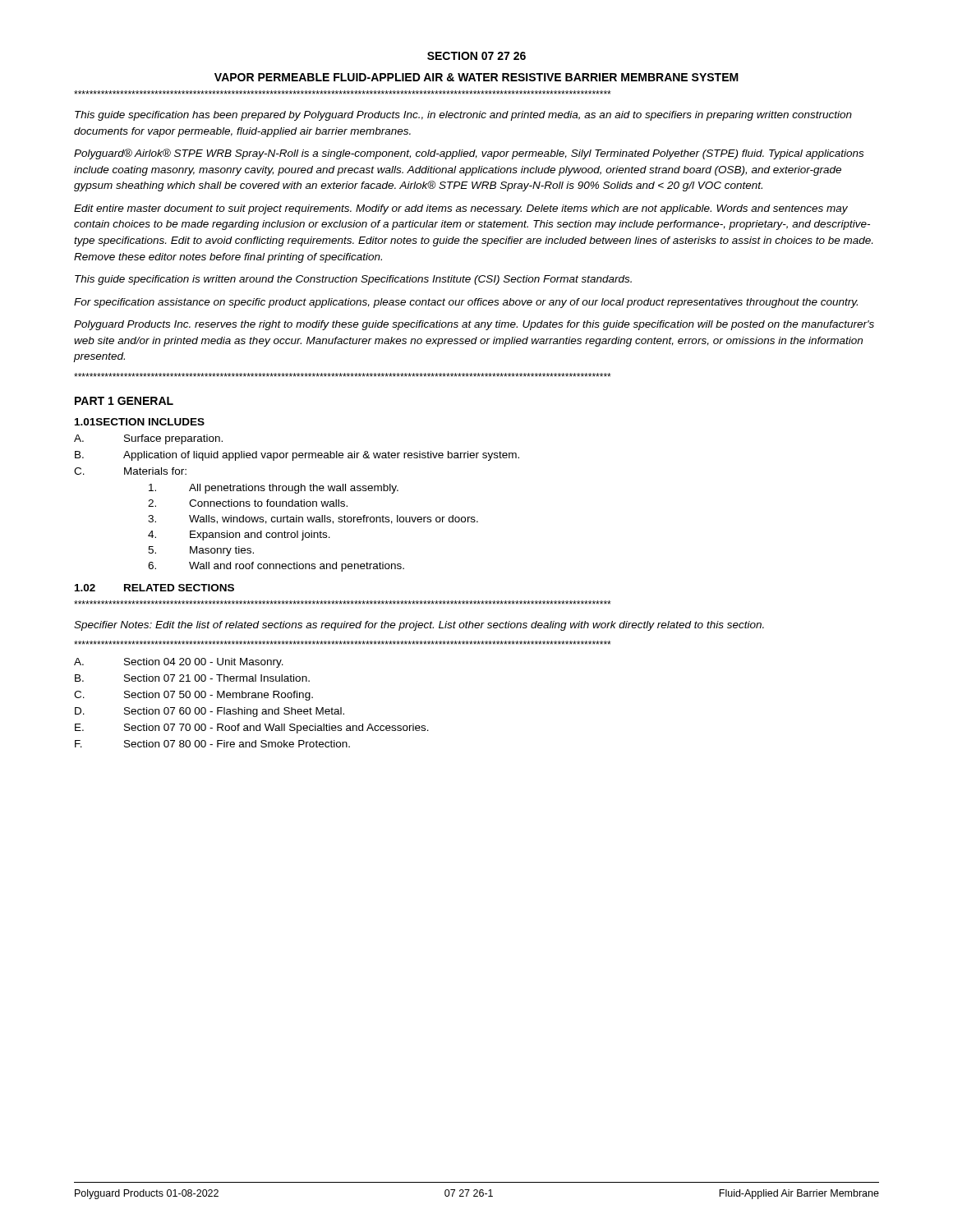Navigate to the passage starting "E. Section 07"
This screenshot has height=1232, width=953.
pyautogui.click(x=252, y=729)
